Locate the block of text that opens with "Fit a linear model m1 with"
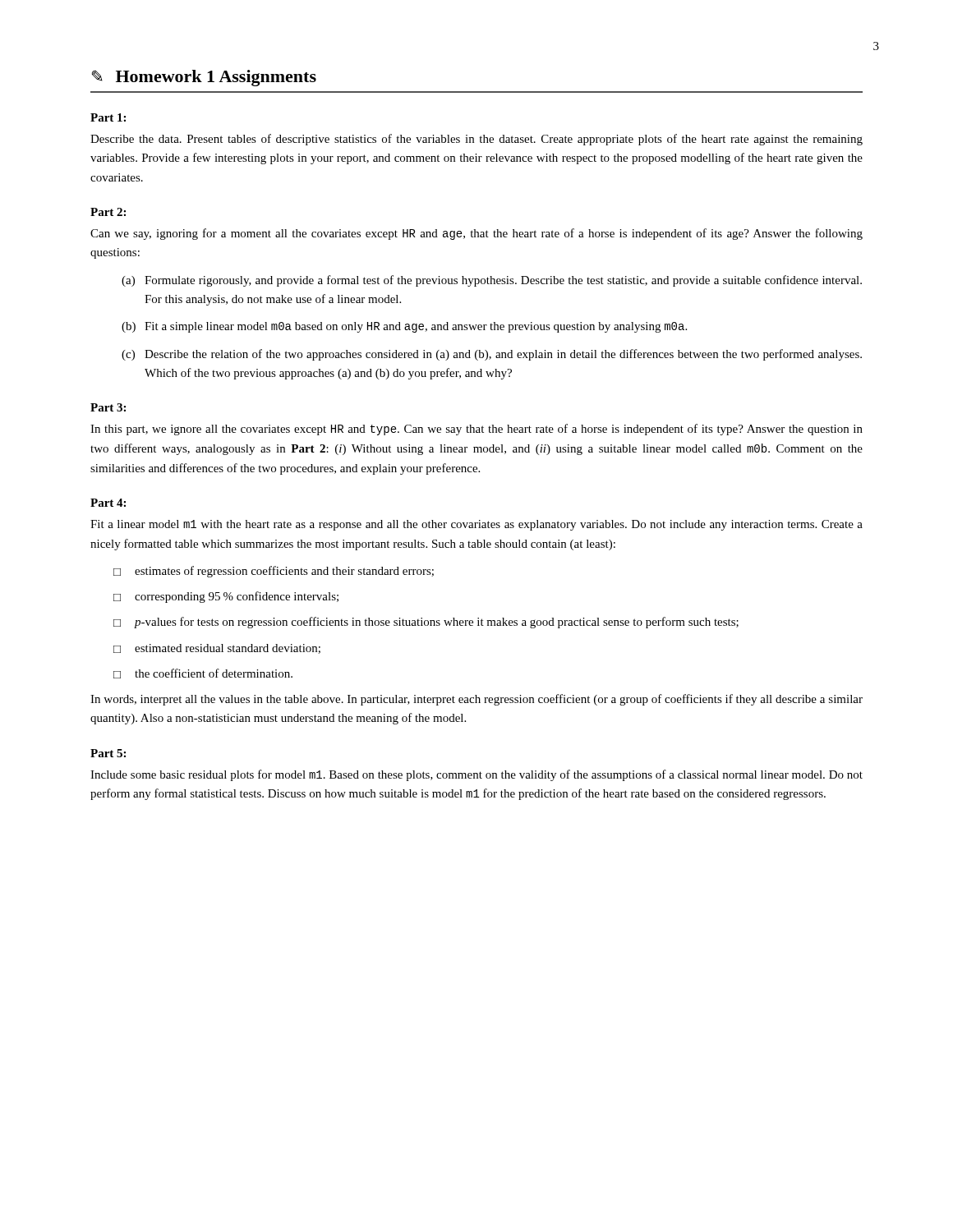 tap(476, 534)
